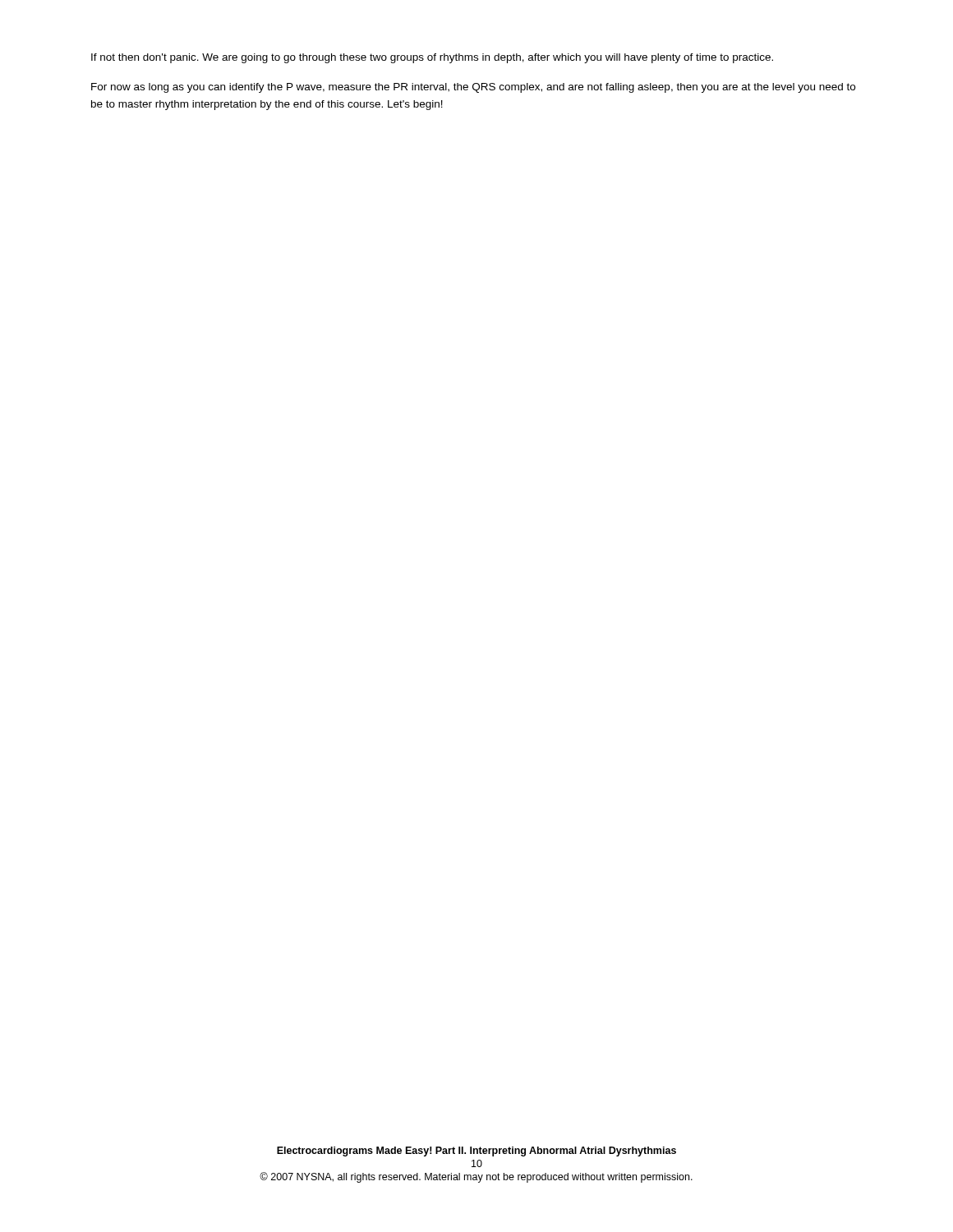This screenshot has height=1232, width=953.
Task: Find the text block containing "If not then don't panic."
Action: pyautogui.click(x=432, y=57)
